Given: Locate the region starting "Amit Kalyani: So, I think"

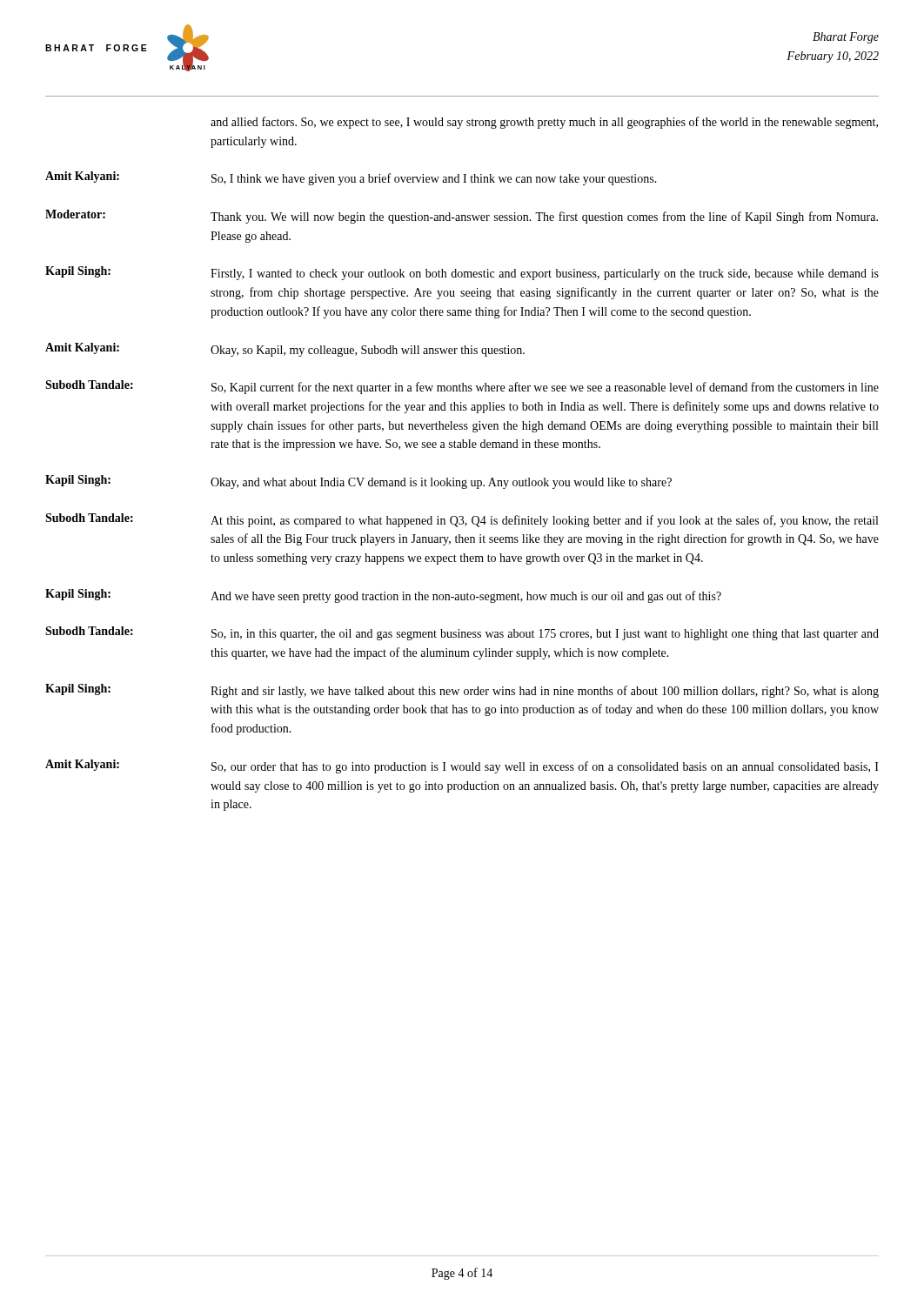Looking at the screenshot, I should (x=462, y=179).
